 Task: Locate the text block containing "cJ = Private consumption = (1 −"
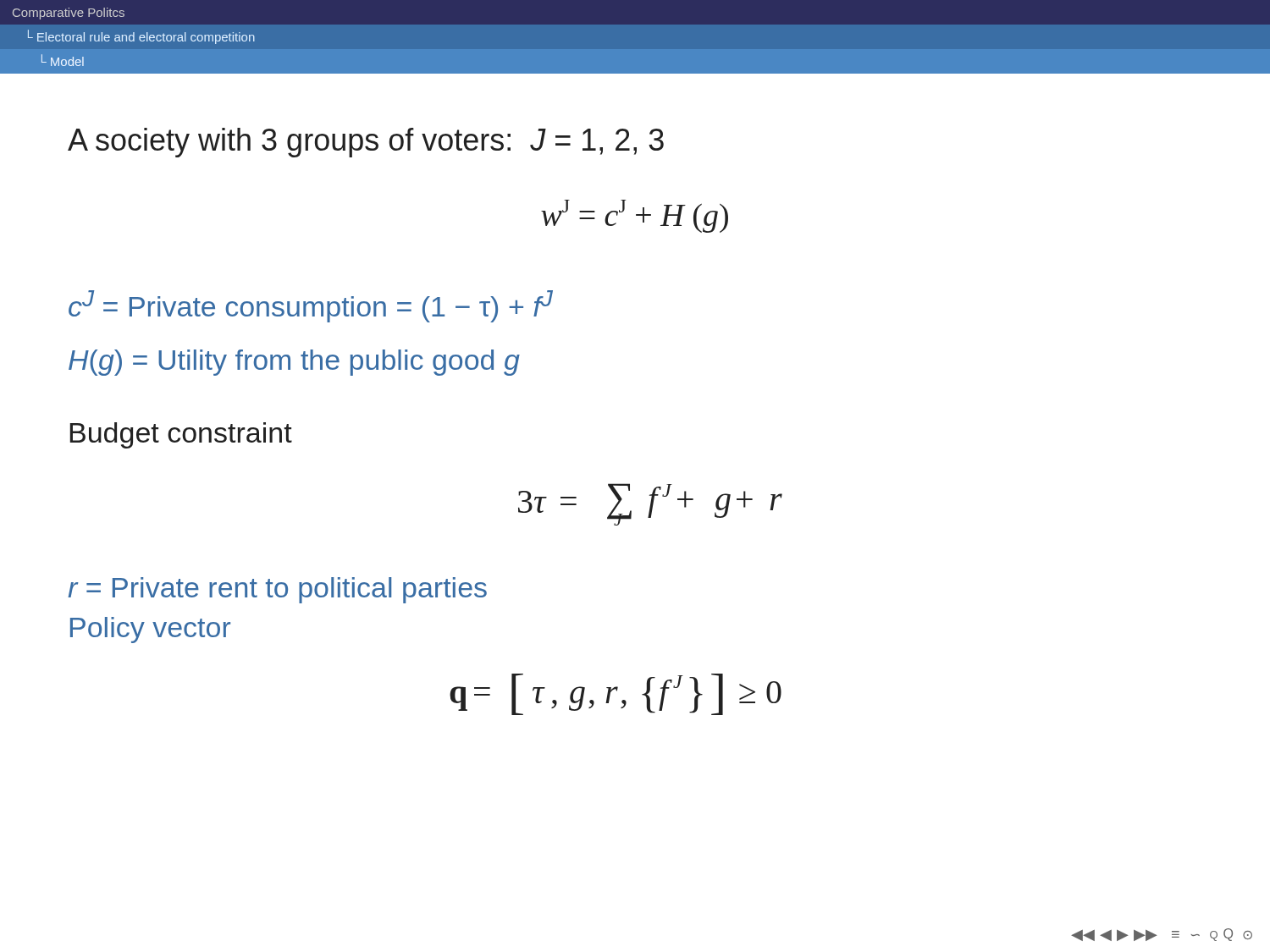point(310,304)
